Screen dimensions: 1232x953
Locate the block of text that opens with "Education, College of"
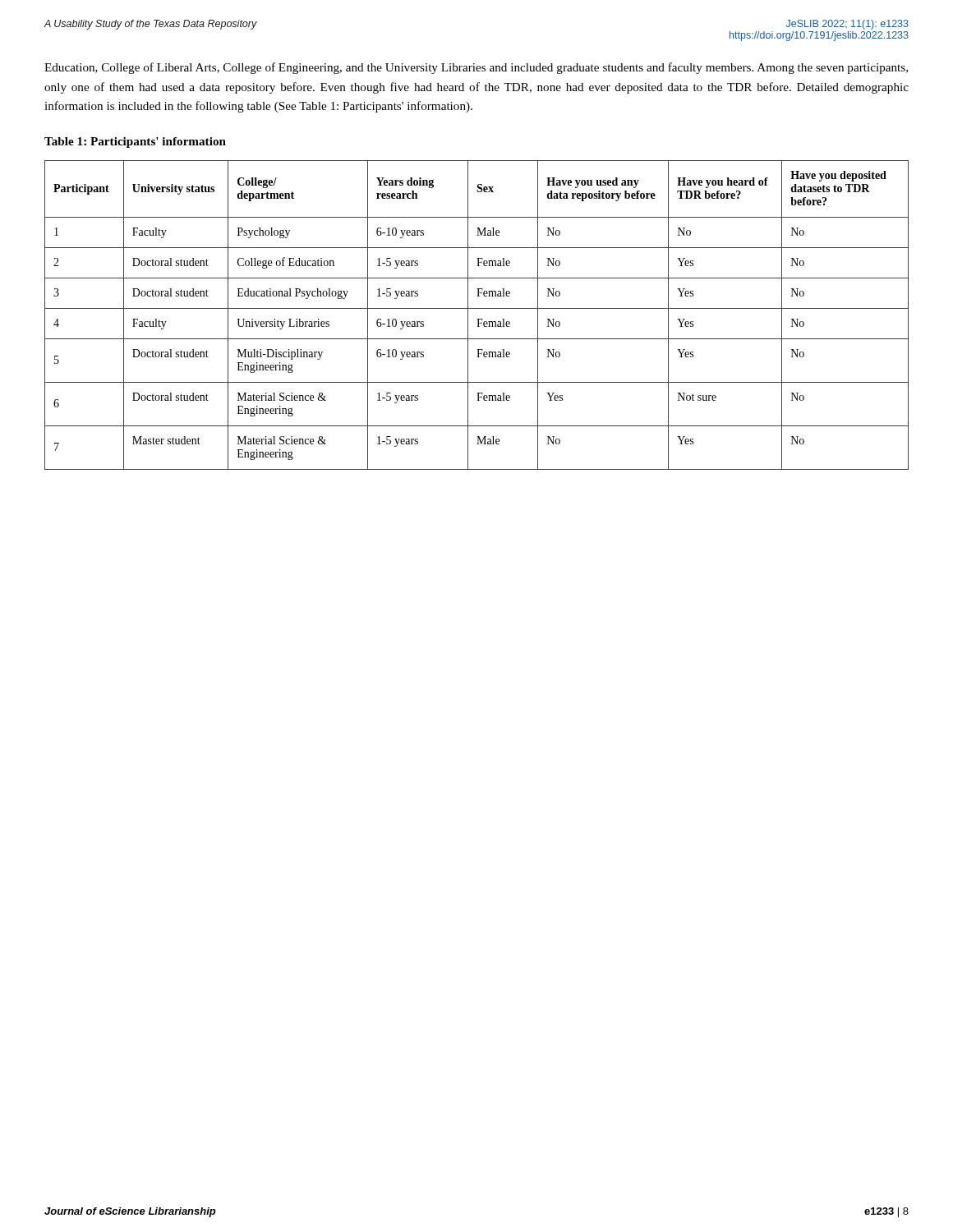[x=476, y=86]
